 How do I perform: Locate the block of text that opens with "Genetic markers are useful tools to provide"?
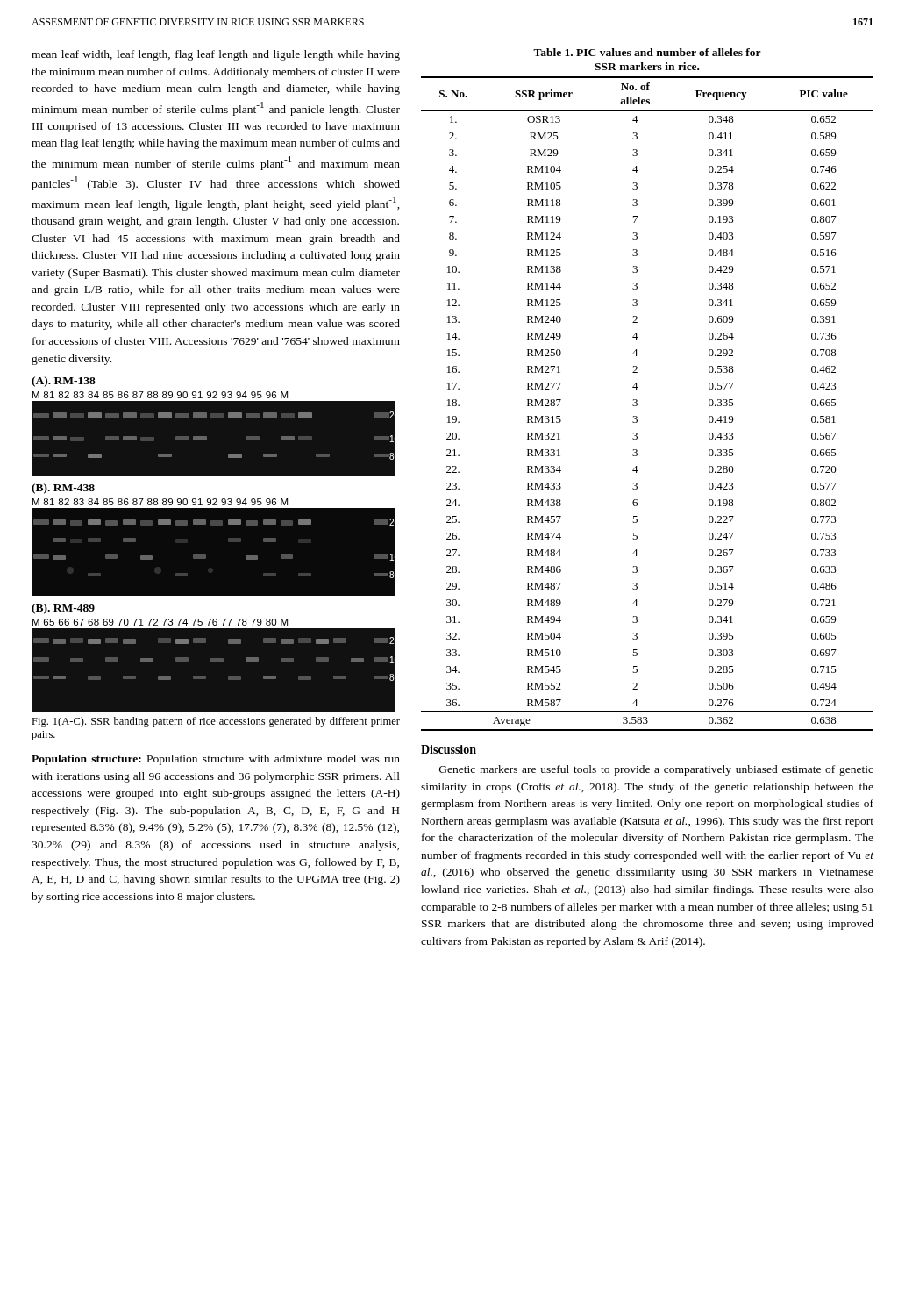(647, 855)
